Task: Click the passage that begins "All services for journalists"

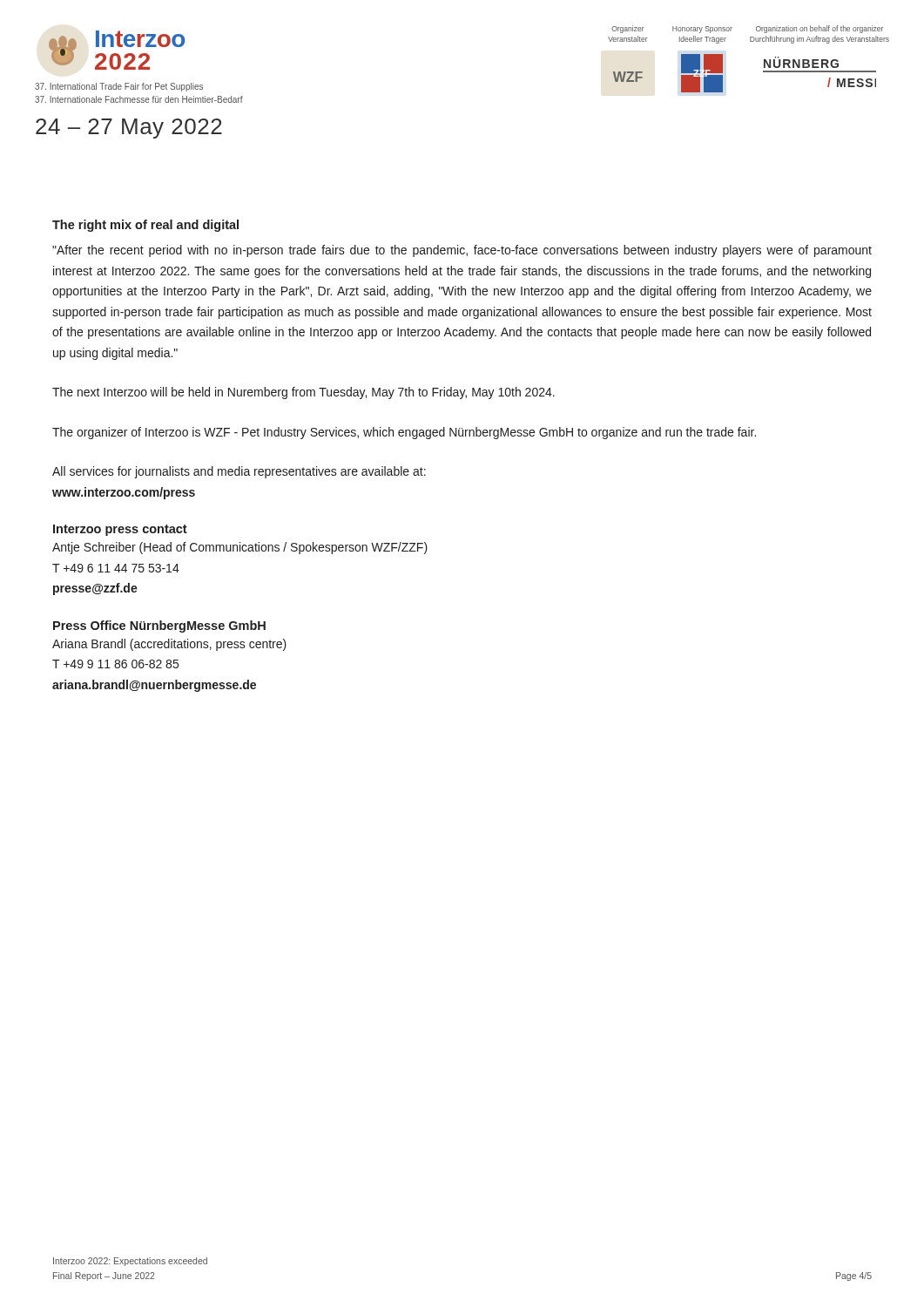Action: (x=239, y=482)
